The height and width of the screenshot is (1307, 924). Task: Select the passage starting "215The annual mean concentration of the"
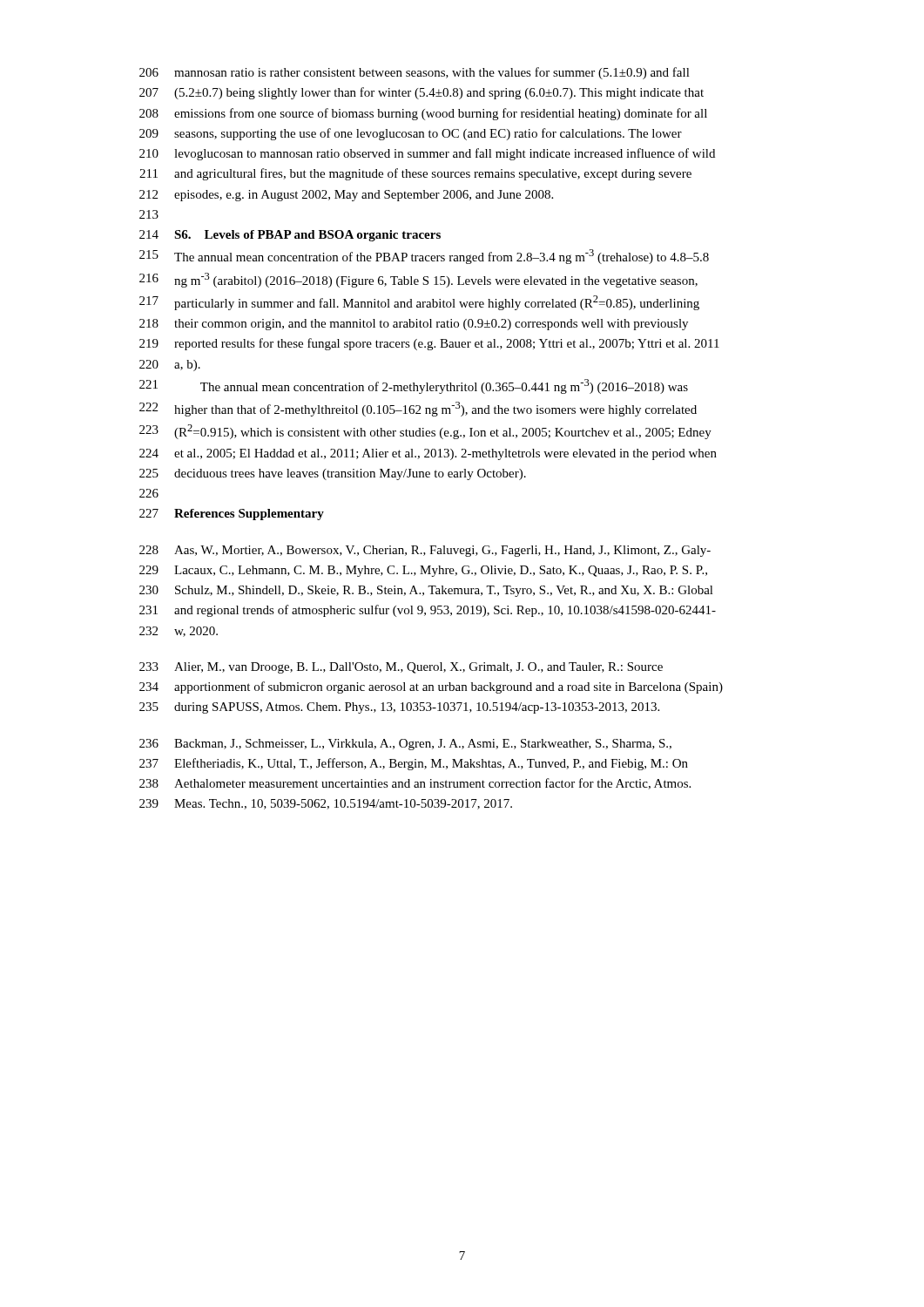(475, 310)
